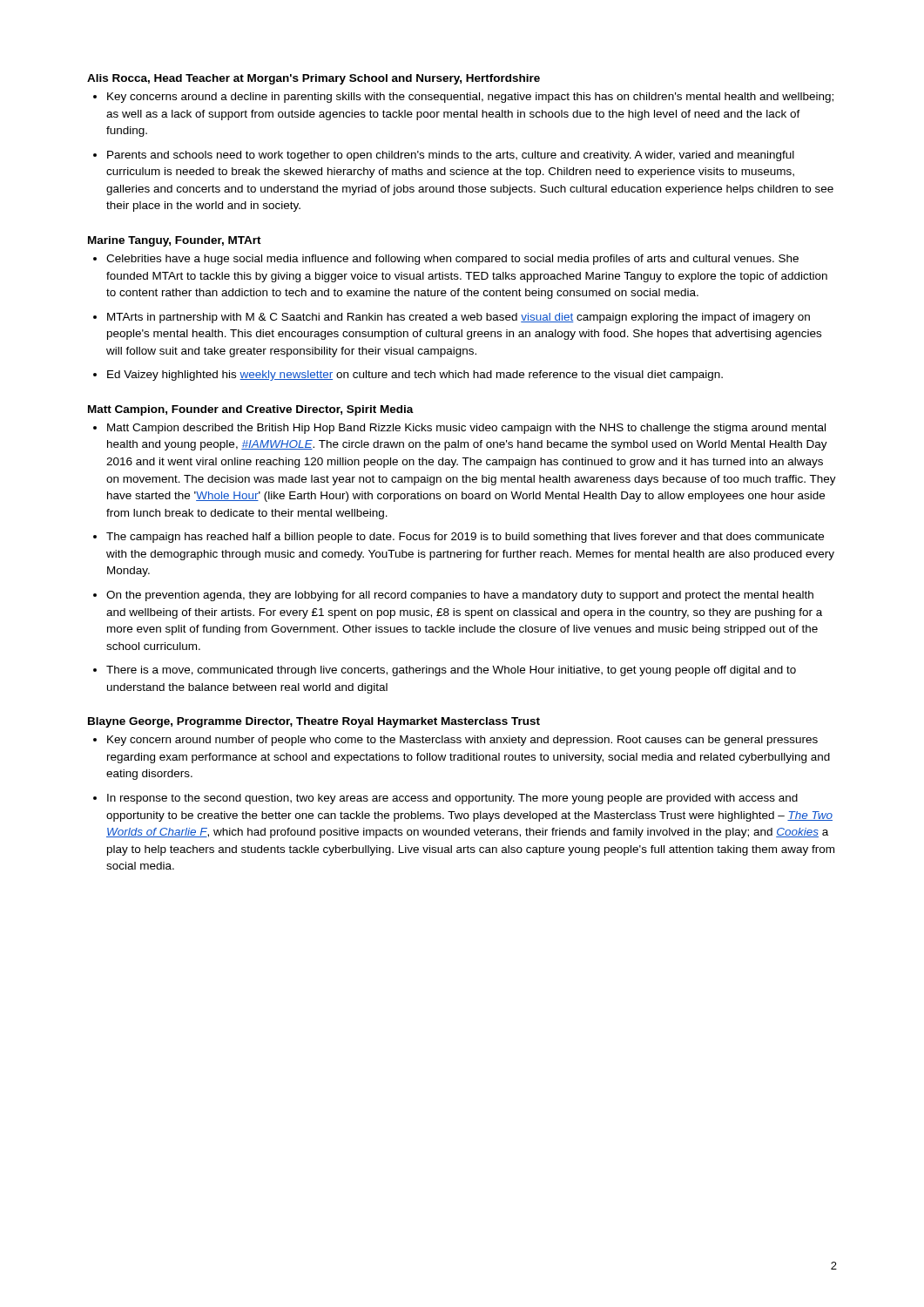Locate the passage starting "The campaign has reached half a billion people"
Viewport: 924px width, 1307px height.
coord(470,554)
